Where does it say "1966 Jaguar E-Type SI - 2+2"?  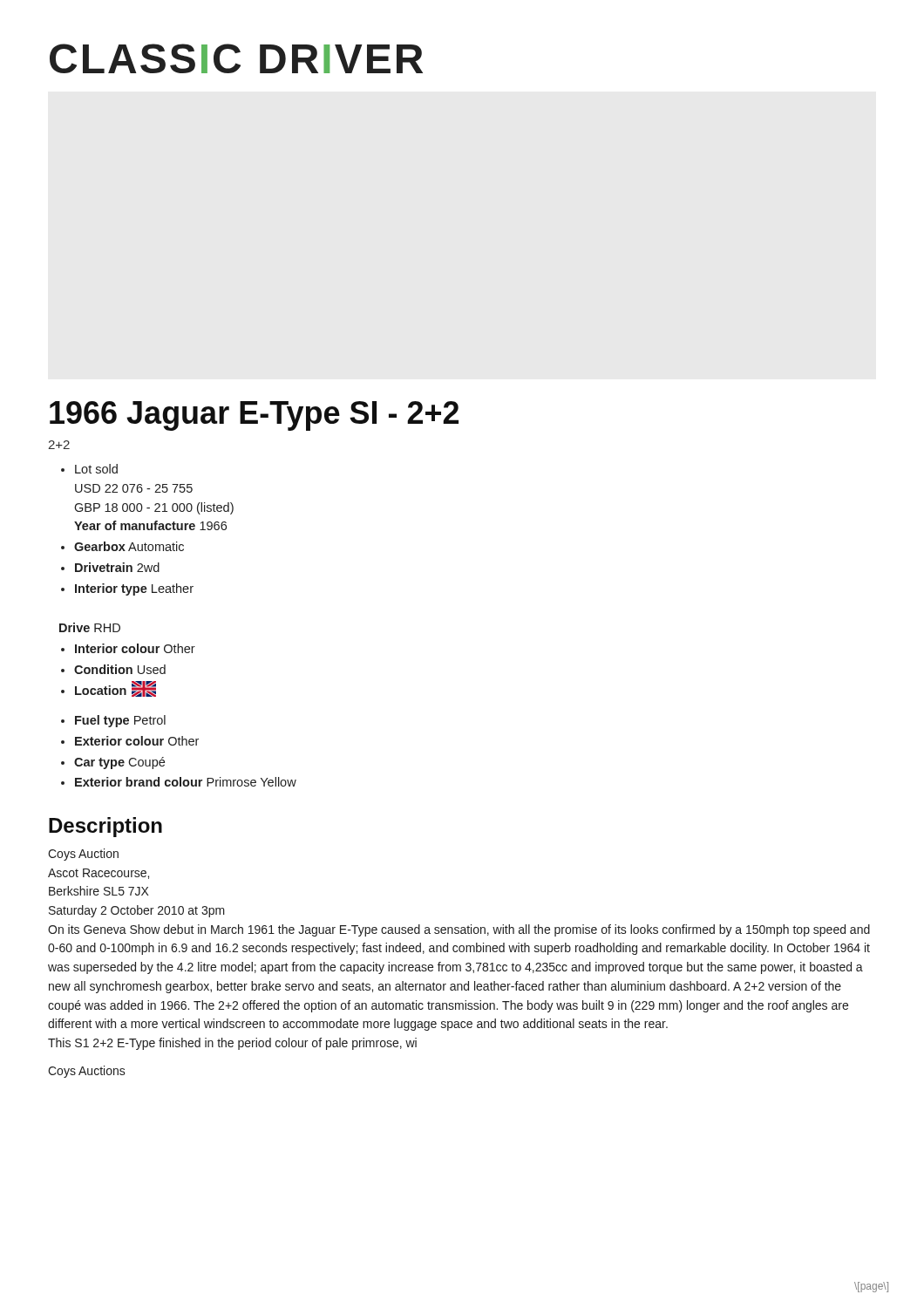pos(462,413)
